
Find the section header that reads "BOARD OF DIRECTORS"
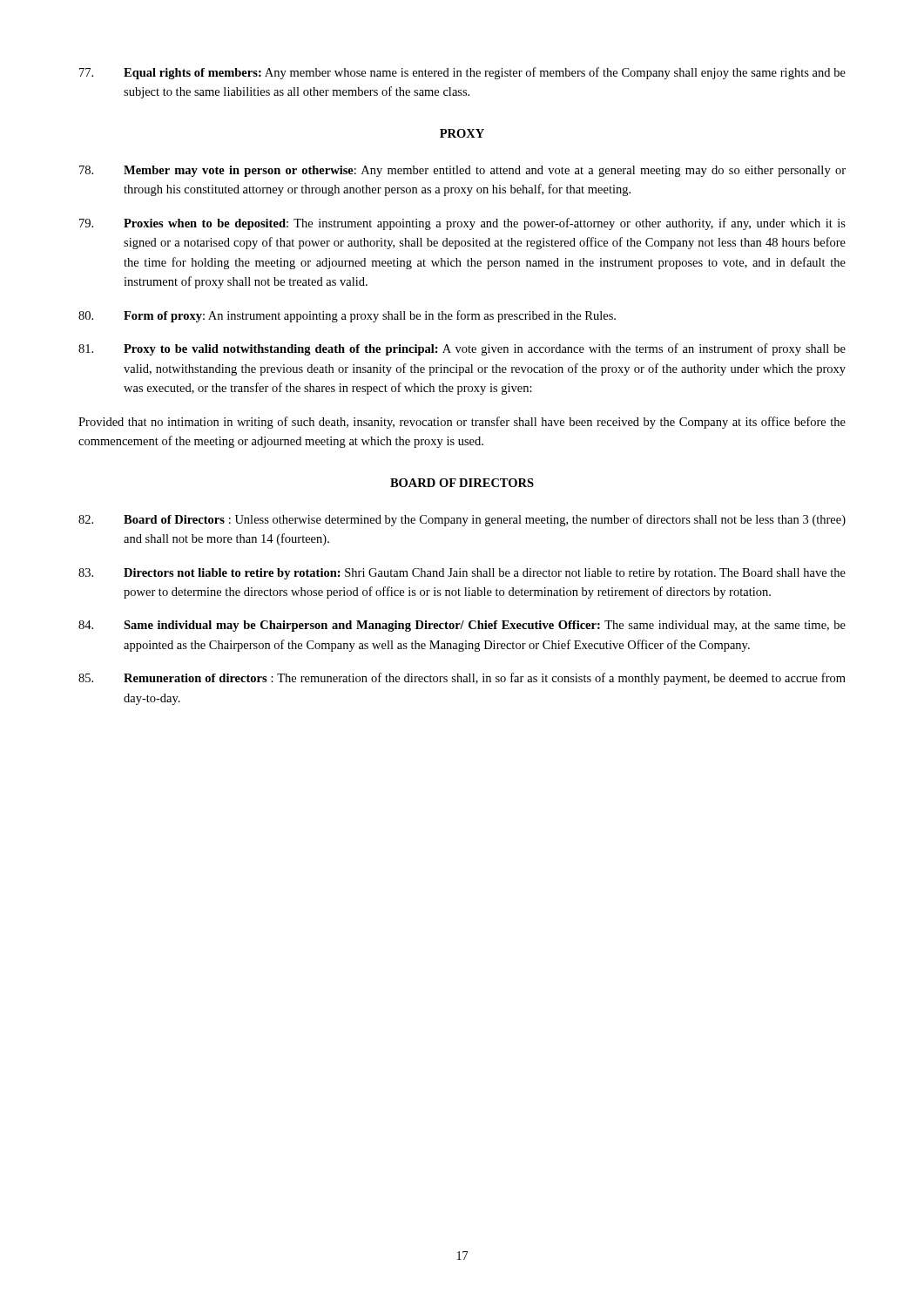(462, 482)
